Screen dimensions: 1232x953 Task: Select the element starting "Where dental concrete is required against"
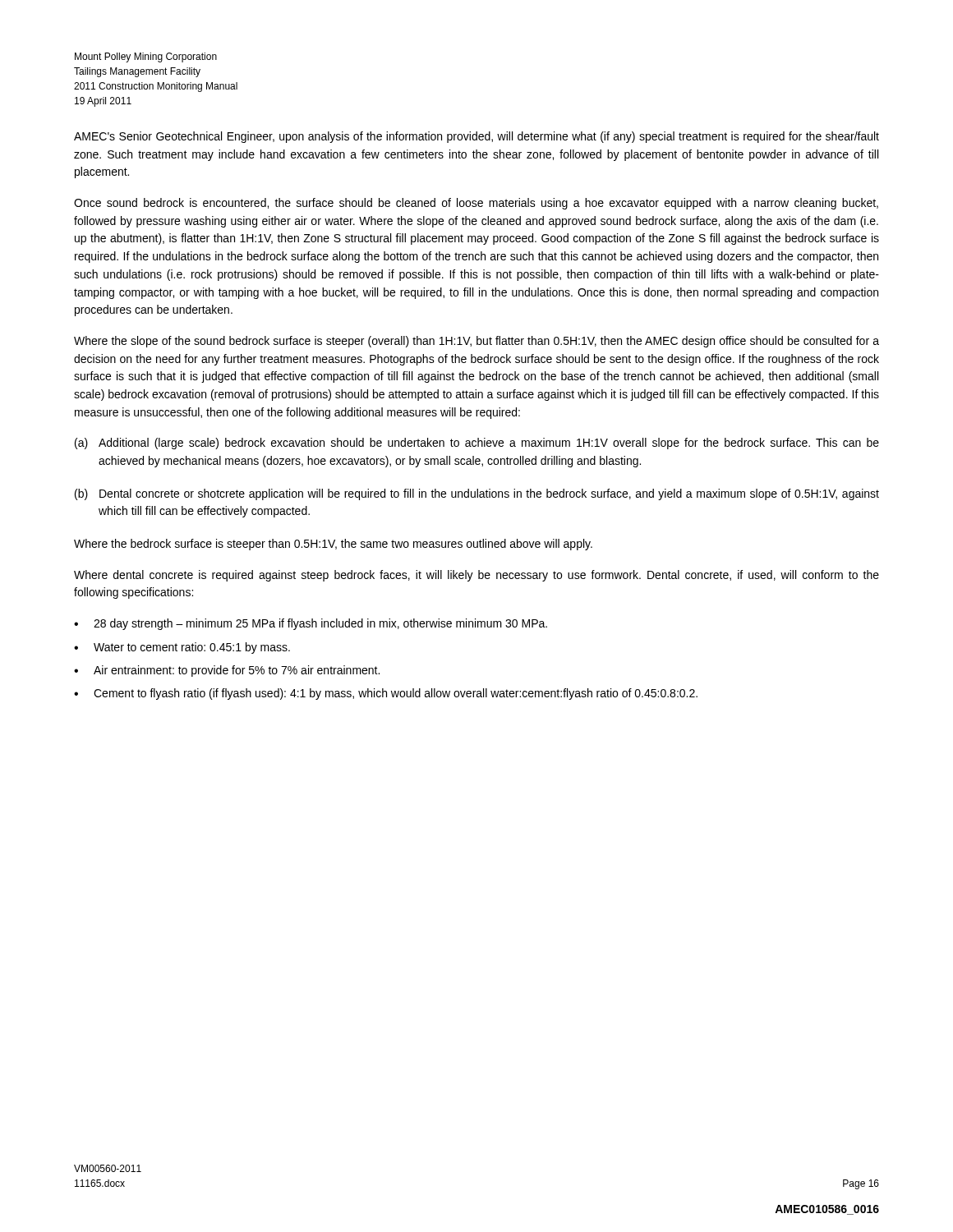[476, 584]
